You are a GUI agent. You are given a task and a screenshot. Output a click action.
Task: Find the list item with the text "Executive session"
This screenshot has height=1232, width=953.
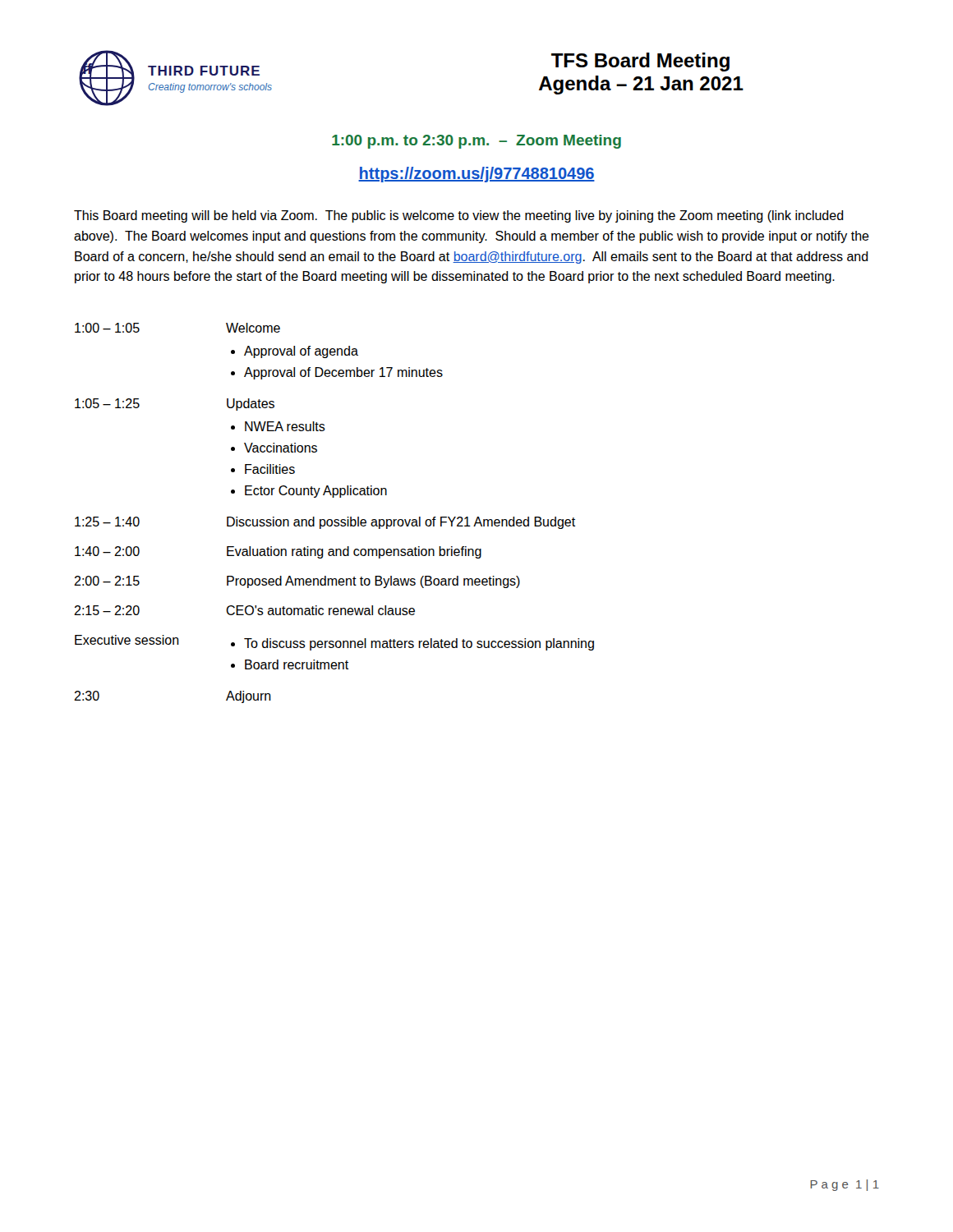pyautogui.click(x=127, y=640)
